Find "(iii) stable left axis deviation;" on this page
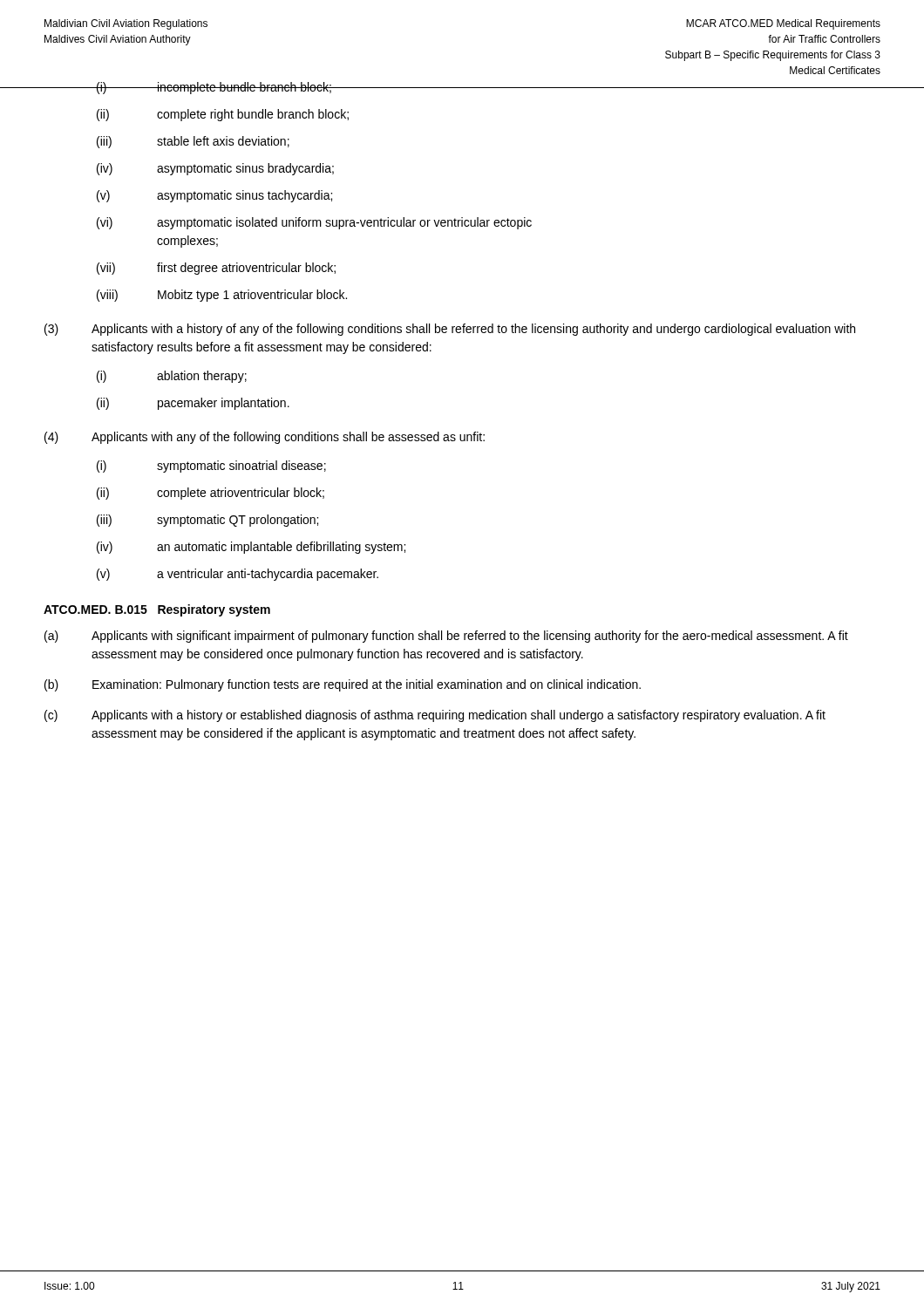This screenshot has height=1308, width=924. [x=193, y=142]
